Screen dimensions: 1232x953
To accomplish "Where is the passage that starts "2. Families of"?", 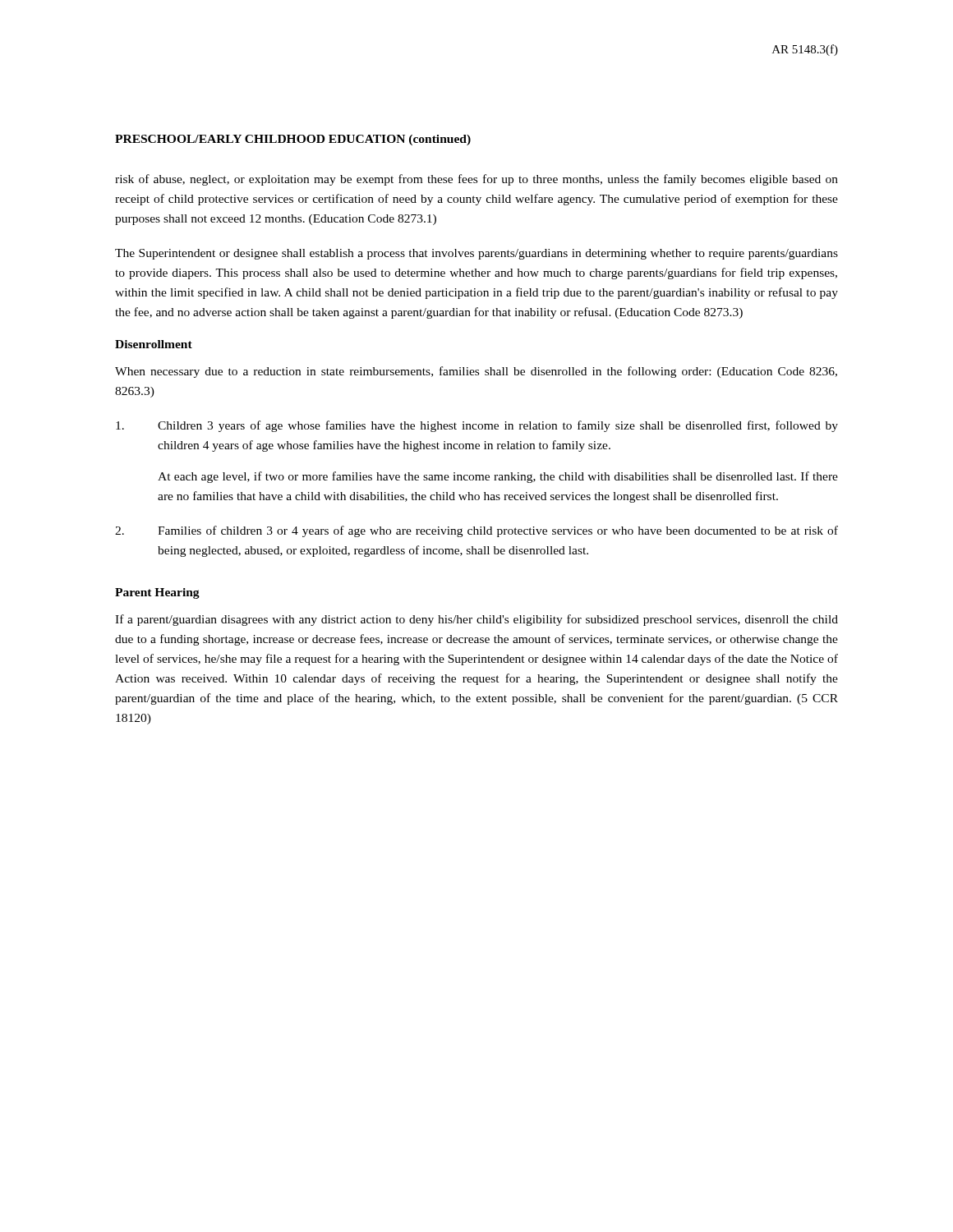I will (476, 541).
